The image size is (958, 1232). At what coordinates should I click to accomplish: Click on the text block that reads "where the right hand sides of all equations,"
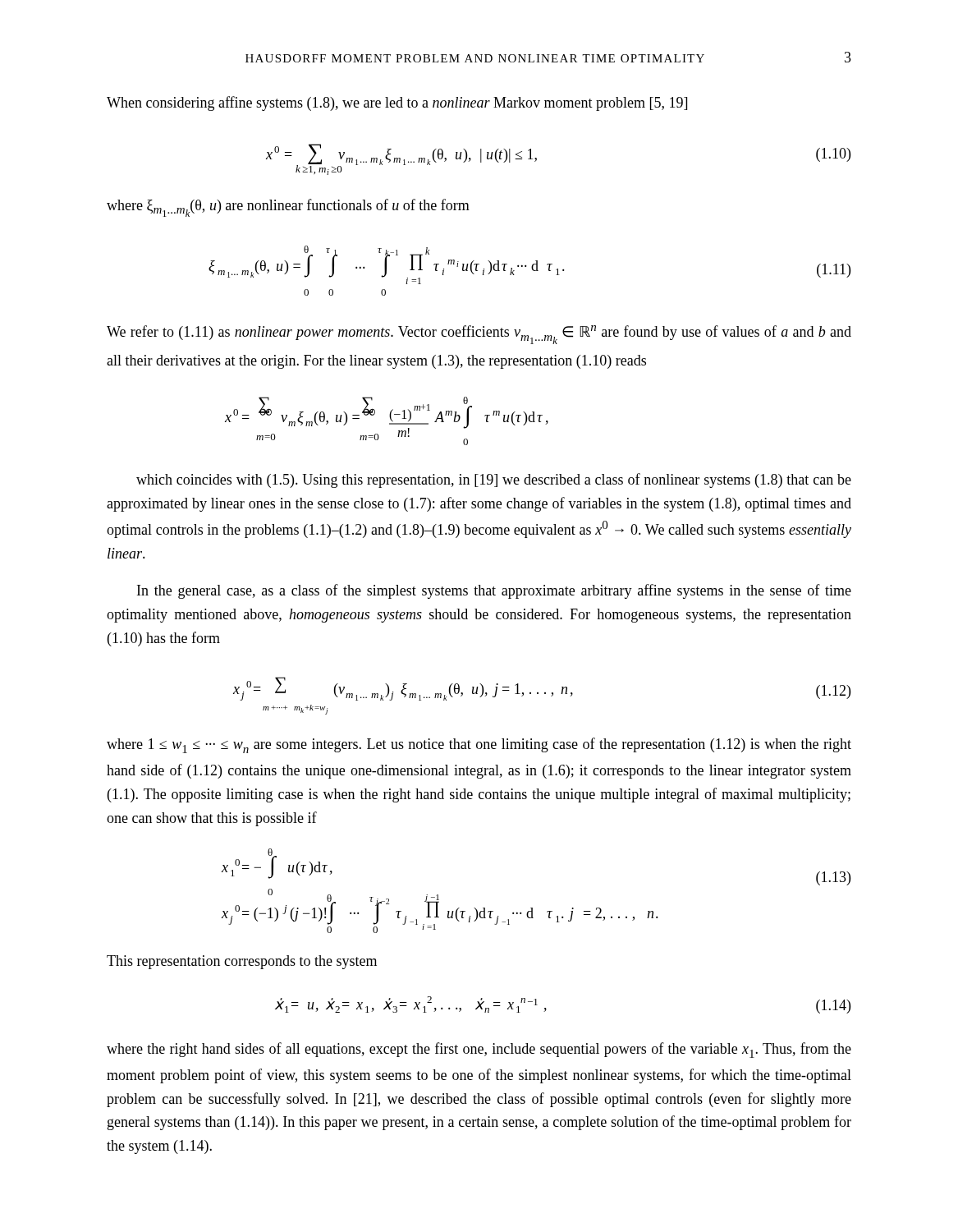(x=479, y=1098)
